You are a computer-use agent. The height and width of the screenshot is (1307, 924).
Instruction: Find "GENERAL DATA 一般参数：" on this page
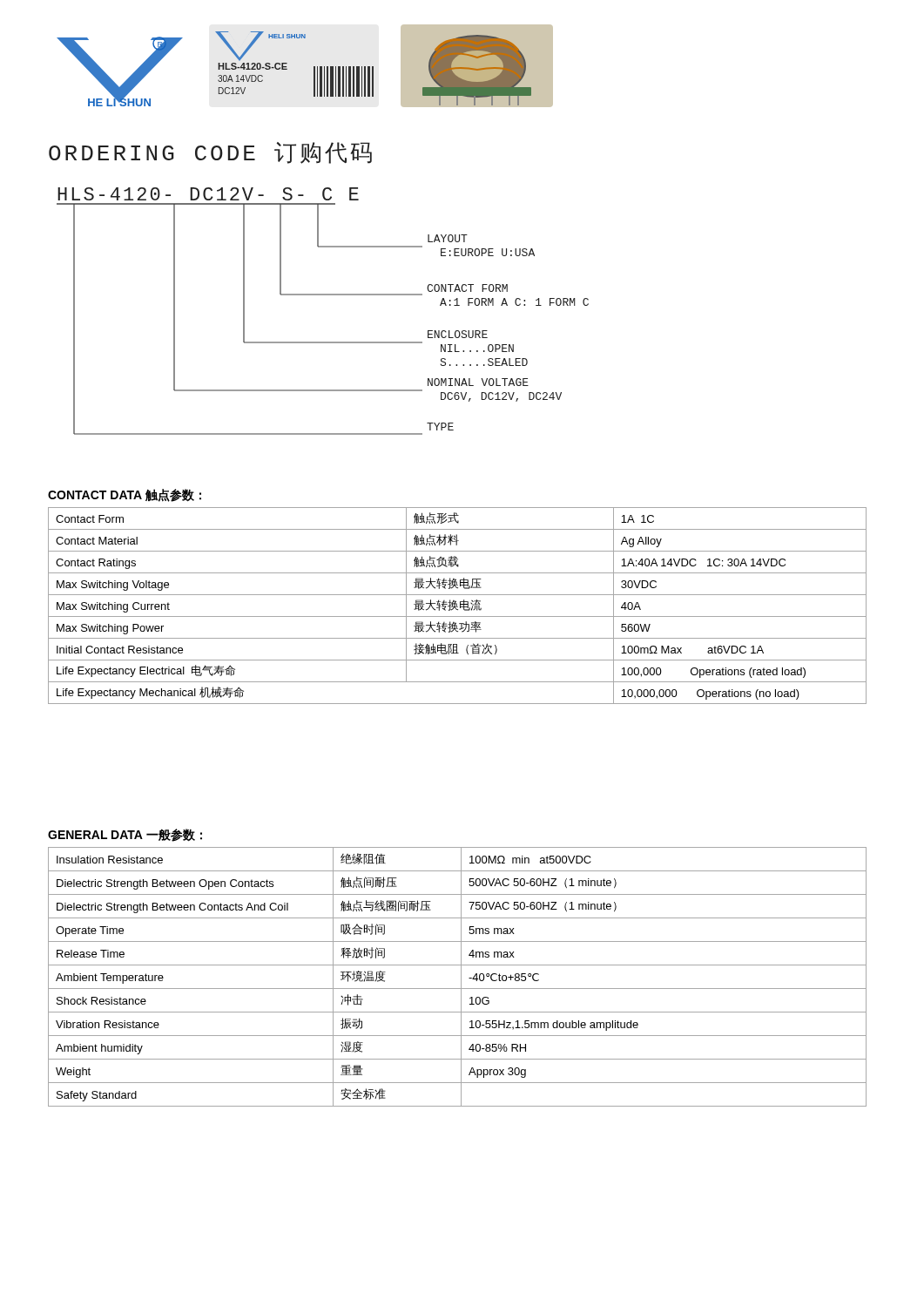127,835
